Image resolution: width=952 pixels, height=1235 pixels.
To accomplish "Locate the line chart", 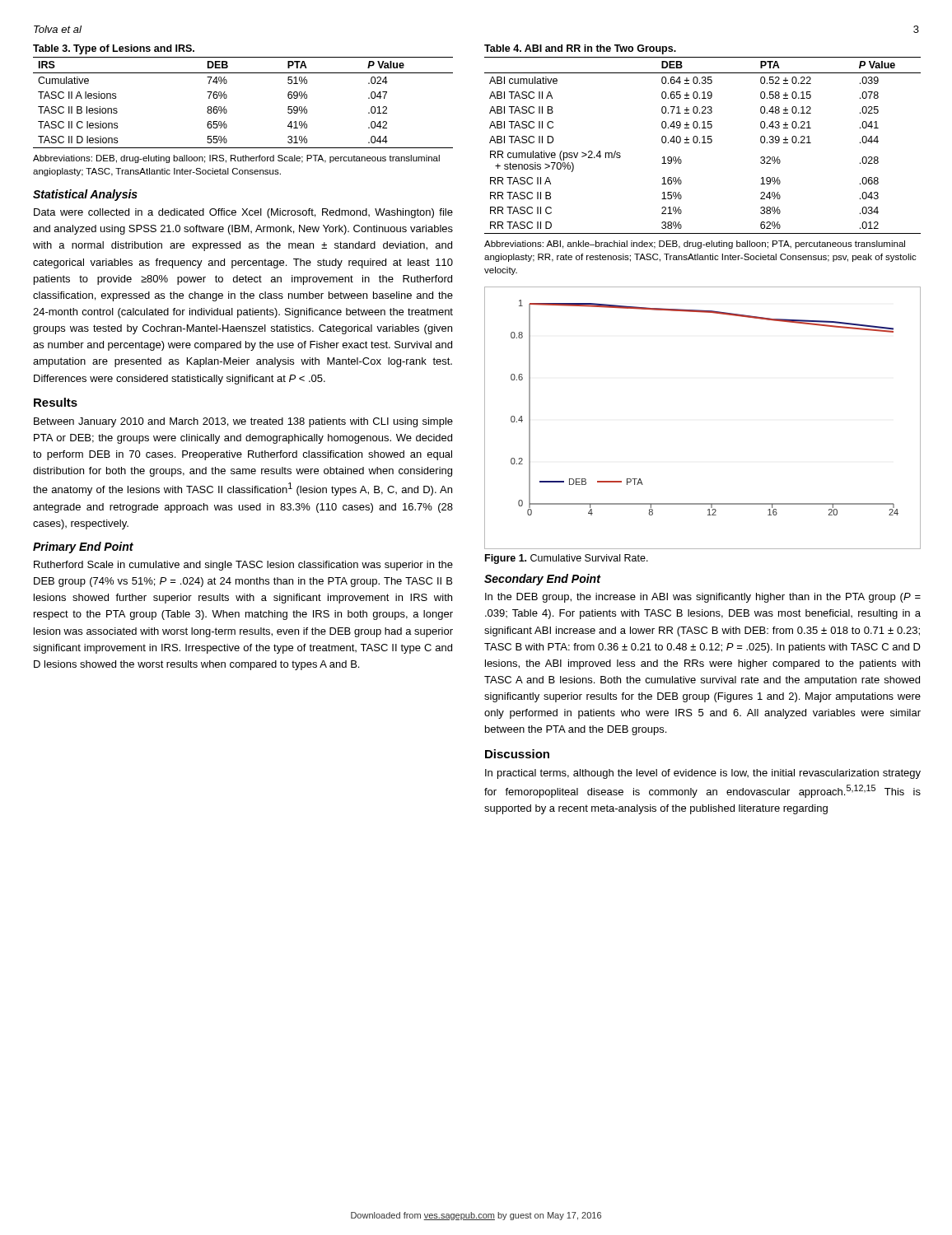I will point(702,418).
